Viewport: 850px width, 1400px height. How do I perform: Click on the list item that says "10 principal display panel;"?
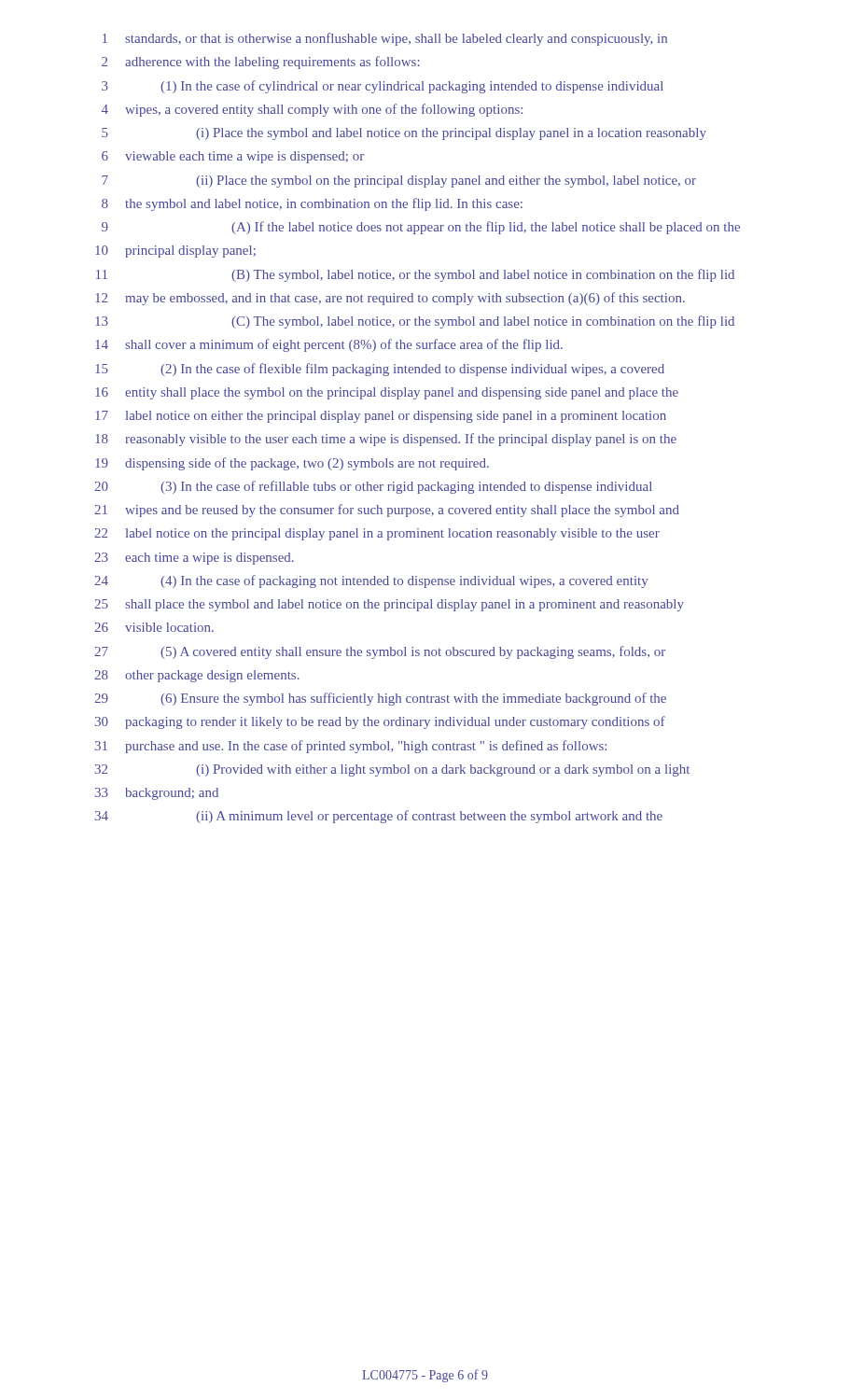(x=175, y=252)
